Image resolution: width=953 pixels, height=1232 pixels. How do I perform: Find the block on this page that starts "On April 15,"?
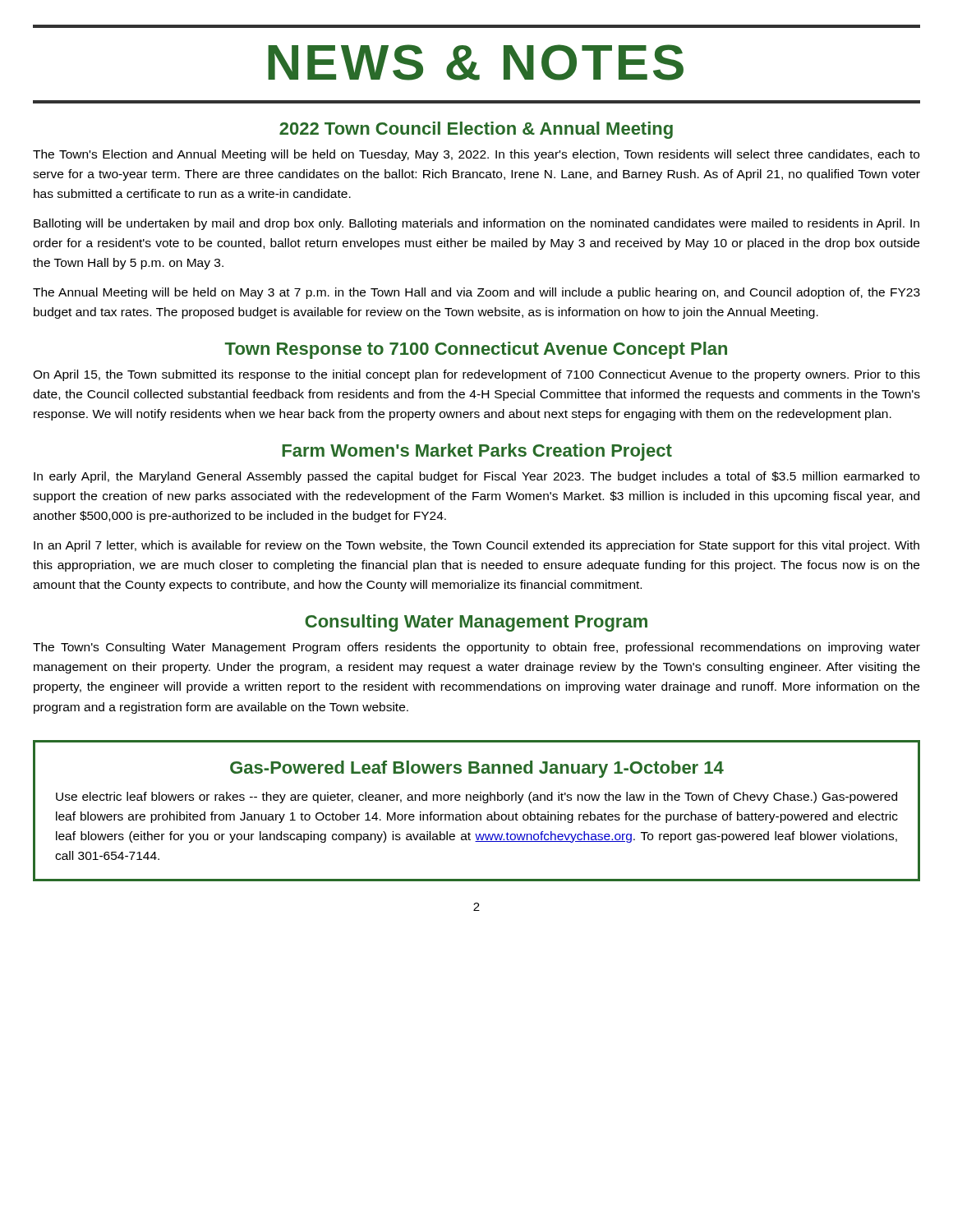tap(476, 394)
